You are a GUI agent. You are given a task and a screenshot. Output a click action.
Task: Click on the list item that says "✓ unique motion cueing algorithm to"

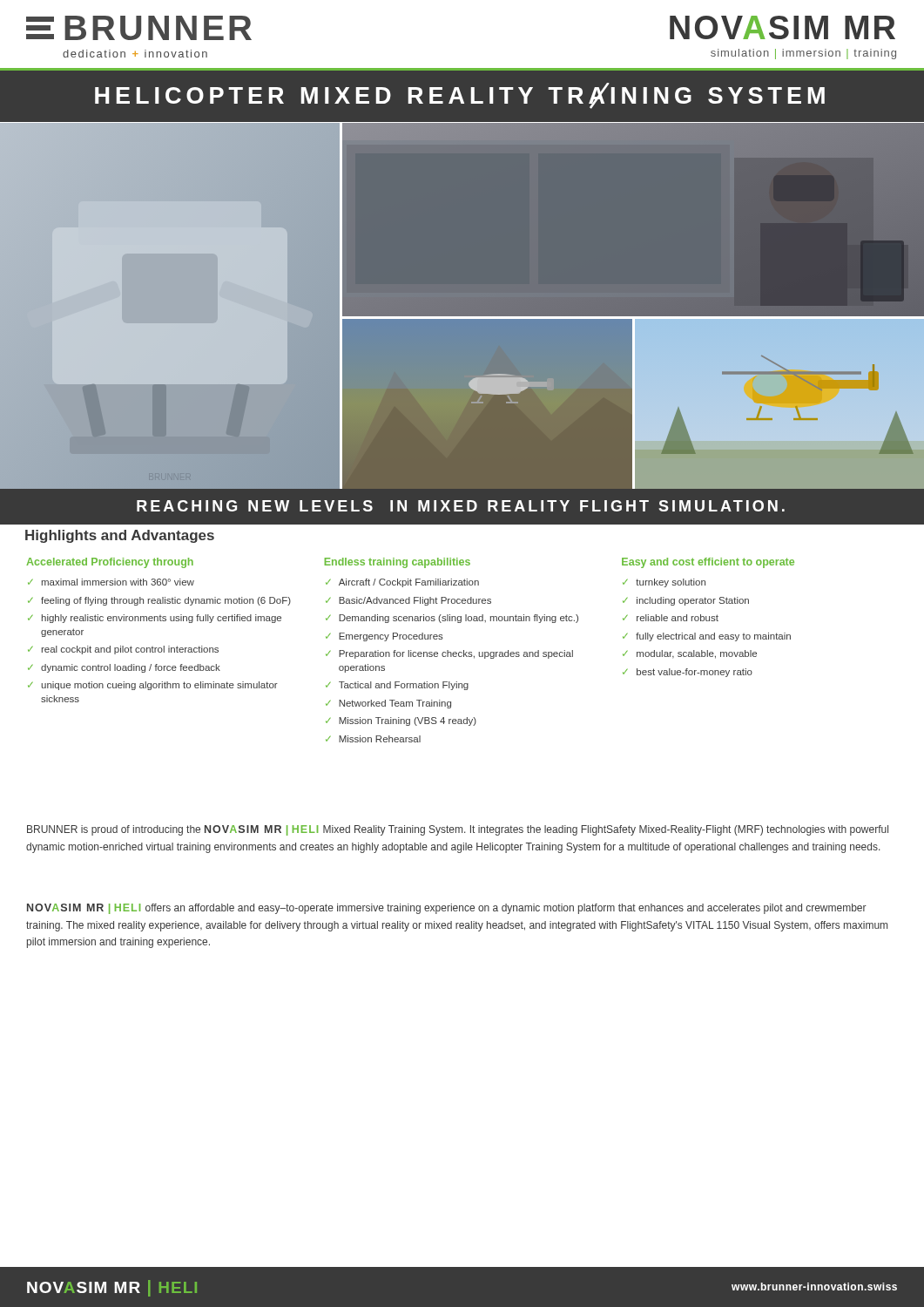pos(164,692)
